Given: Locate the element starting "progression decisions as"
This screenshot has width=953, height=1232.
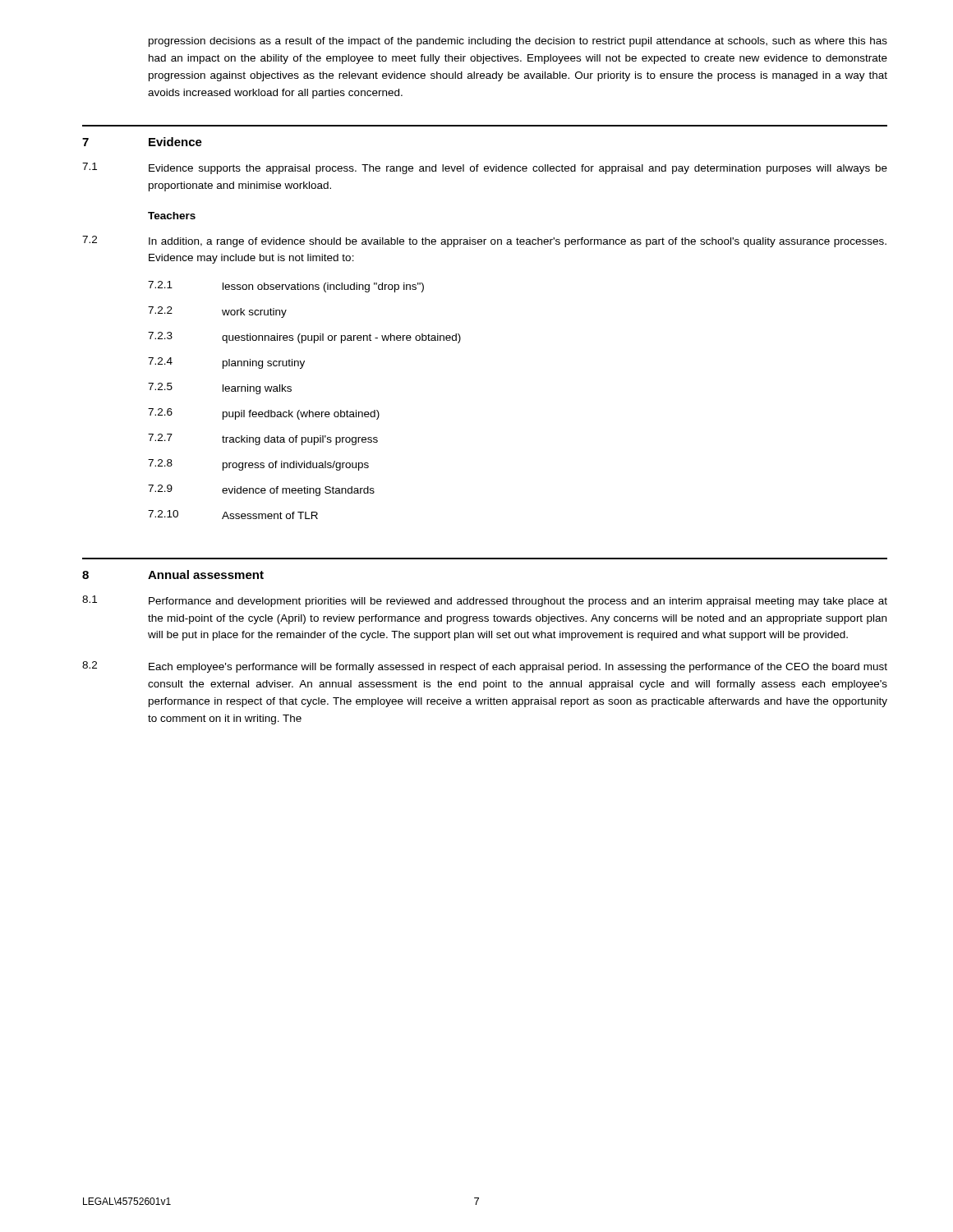Looking at the screenshot, I should pyautogui.click(x=518, y=66).
